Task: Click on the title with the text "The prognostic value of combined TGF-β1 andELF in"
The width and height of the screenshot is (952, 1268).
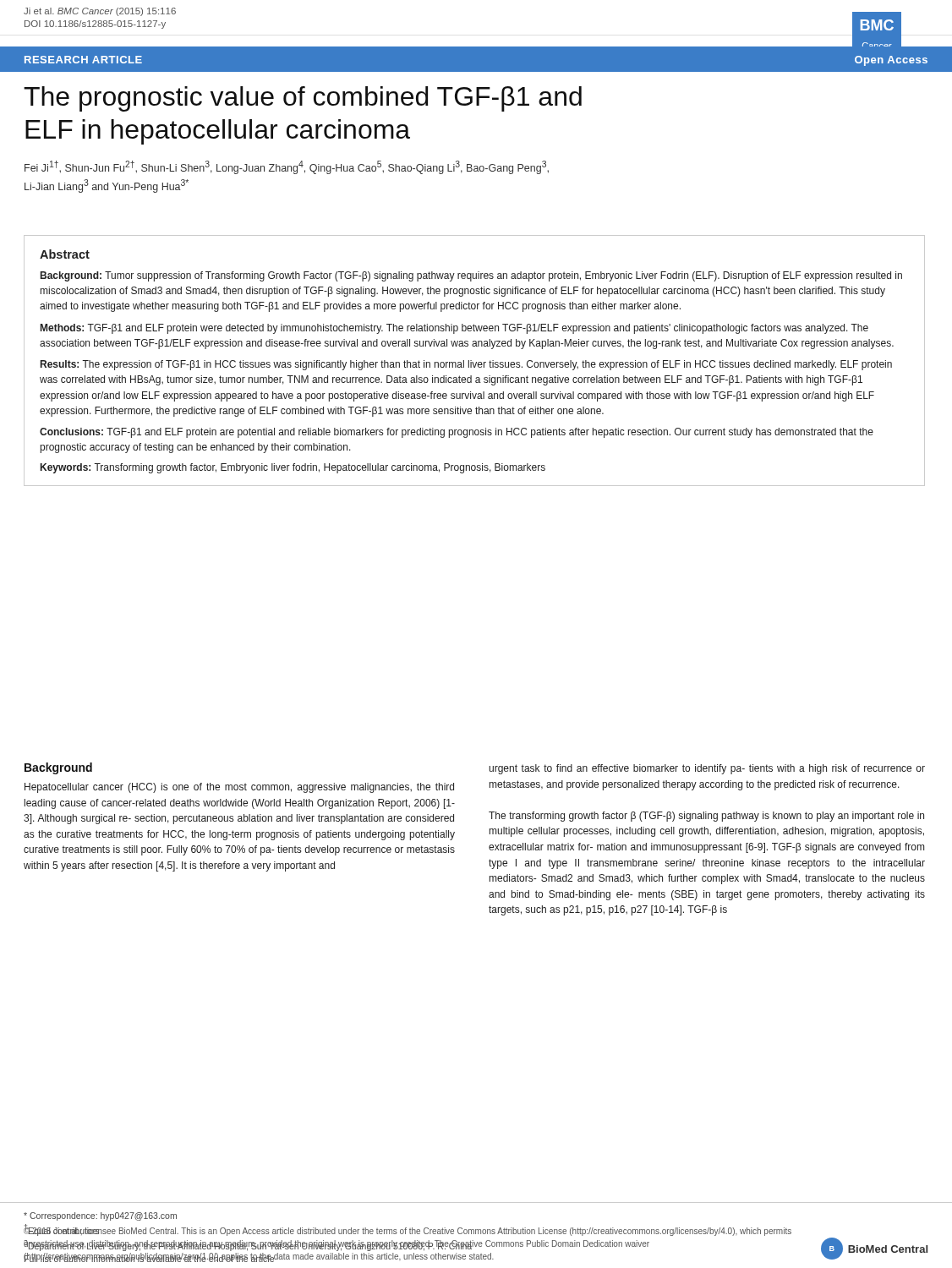Action: (353, 113)
